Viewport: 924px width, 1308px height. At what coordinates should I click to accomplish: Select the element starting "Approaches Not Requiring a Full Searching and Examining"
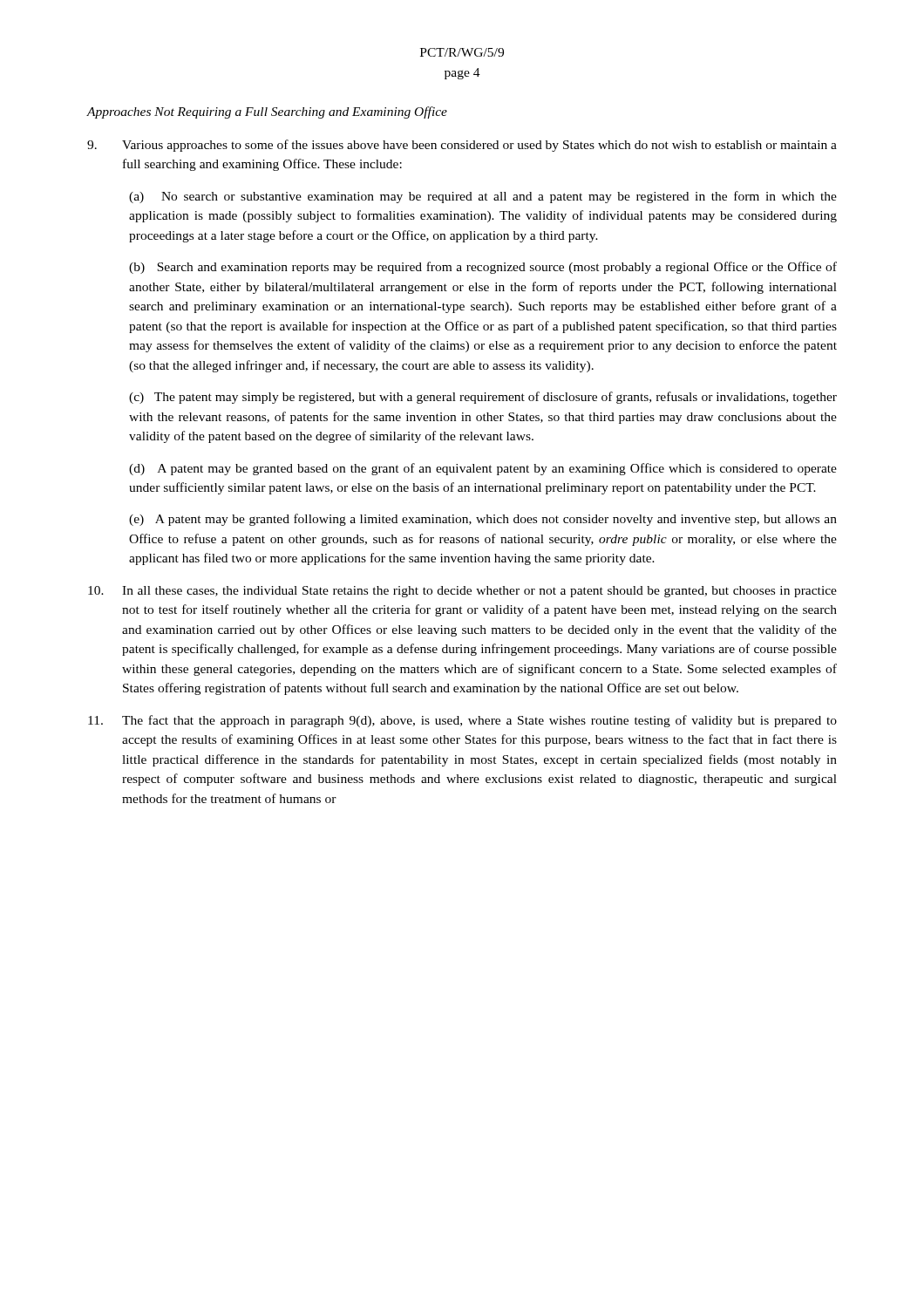click(x=267, y=111)
